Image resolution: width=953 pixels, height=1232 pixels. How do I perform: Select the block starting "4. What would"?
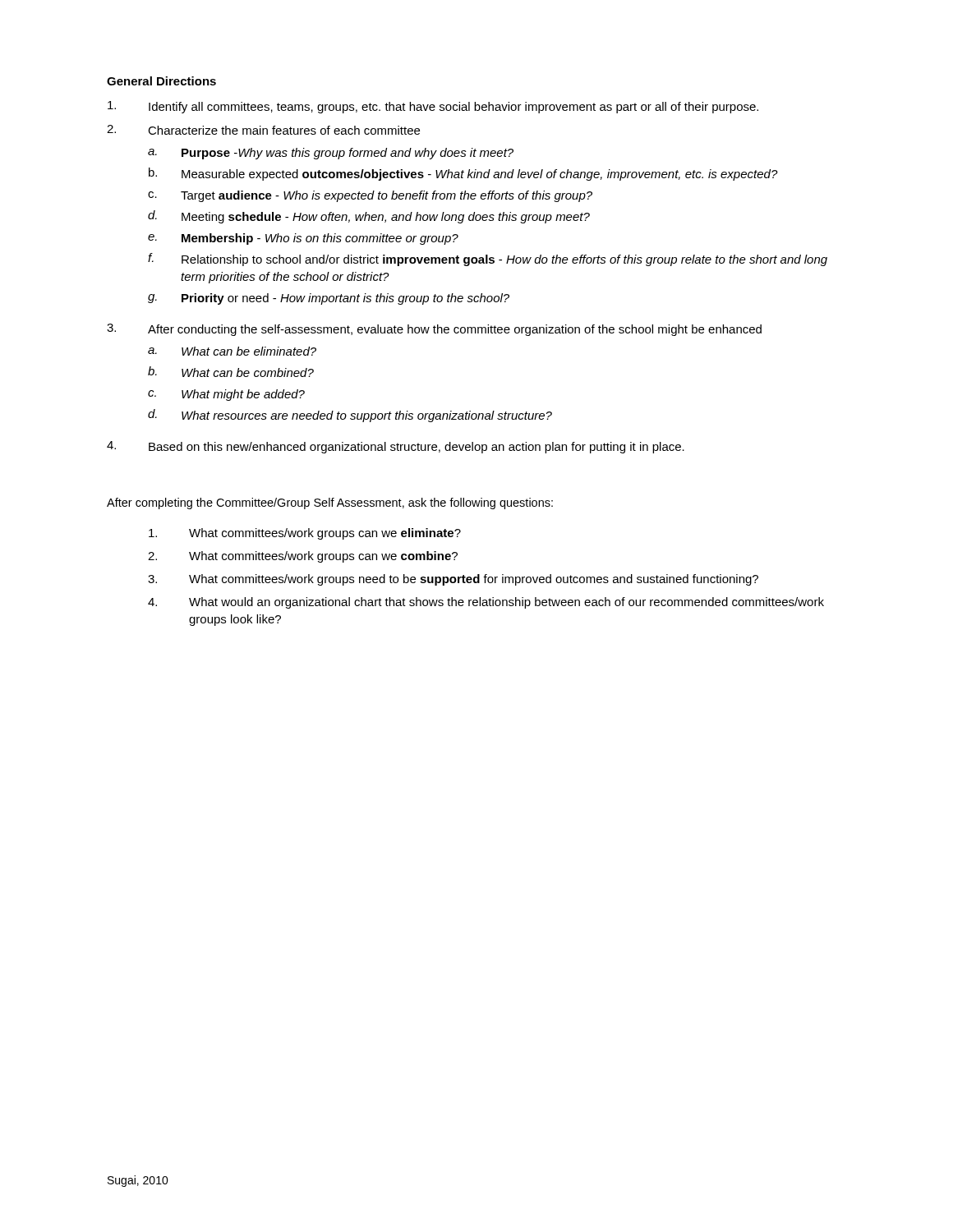[497, 610]
